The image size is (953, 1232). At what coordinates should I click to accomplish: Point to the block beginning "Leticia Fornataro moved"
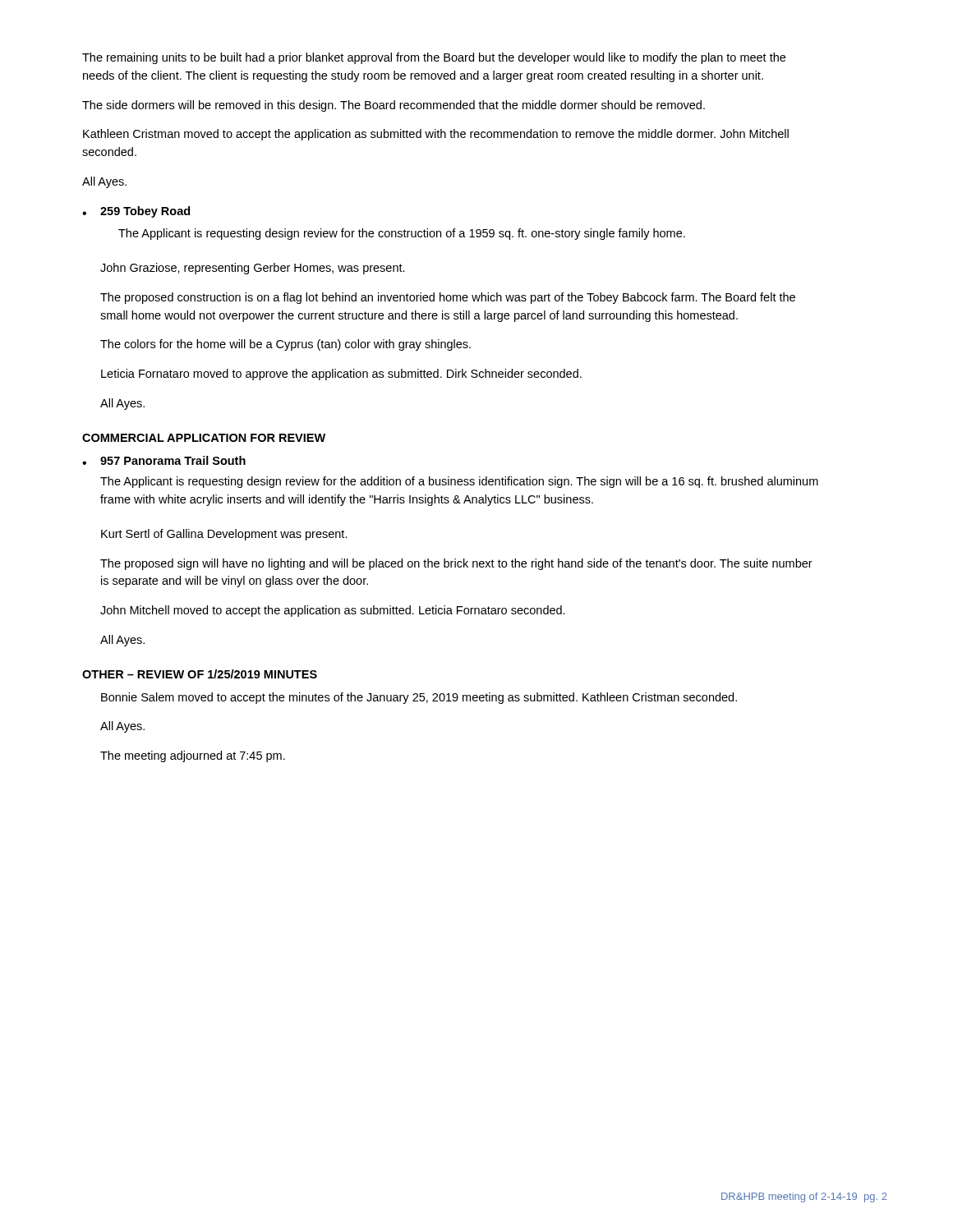click(341, 374)
